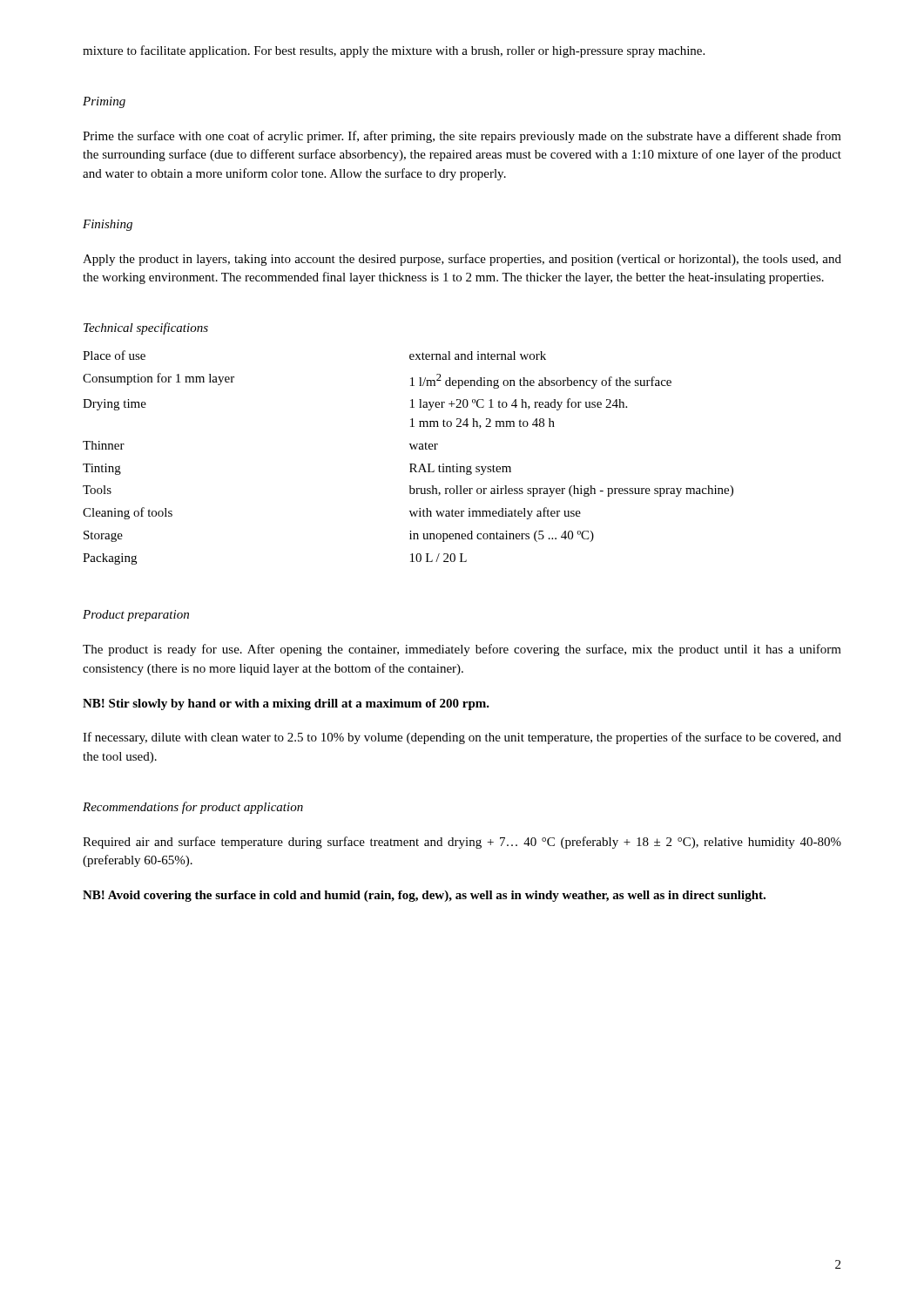The width and height of the screenshot is (924, 1307).
Task: Locate the element starting "Prime the surface with one coat"
Action: click(x=462, y=155)
